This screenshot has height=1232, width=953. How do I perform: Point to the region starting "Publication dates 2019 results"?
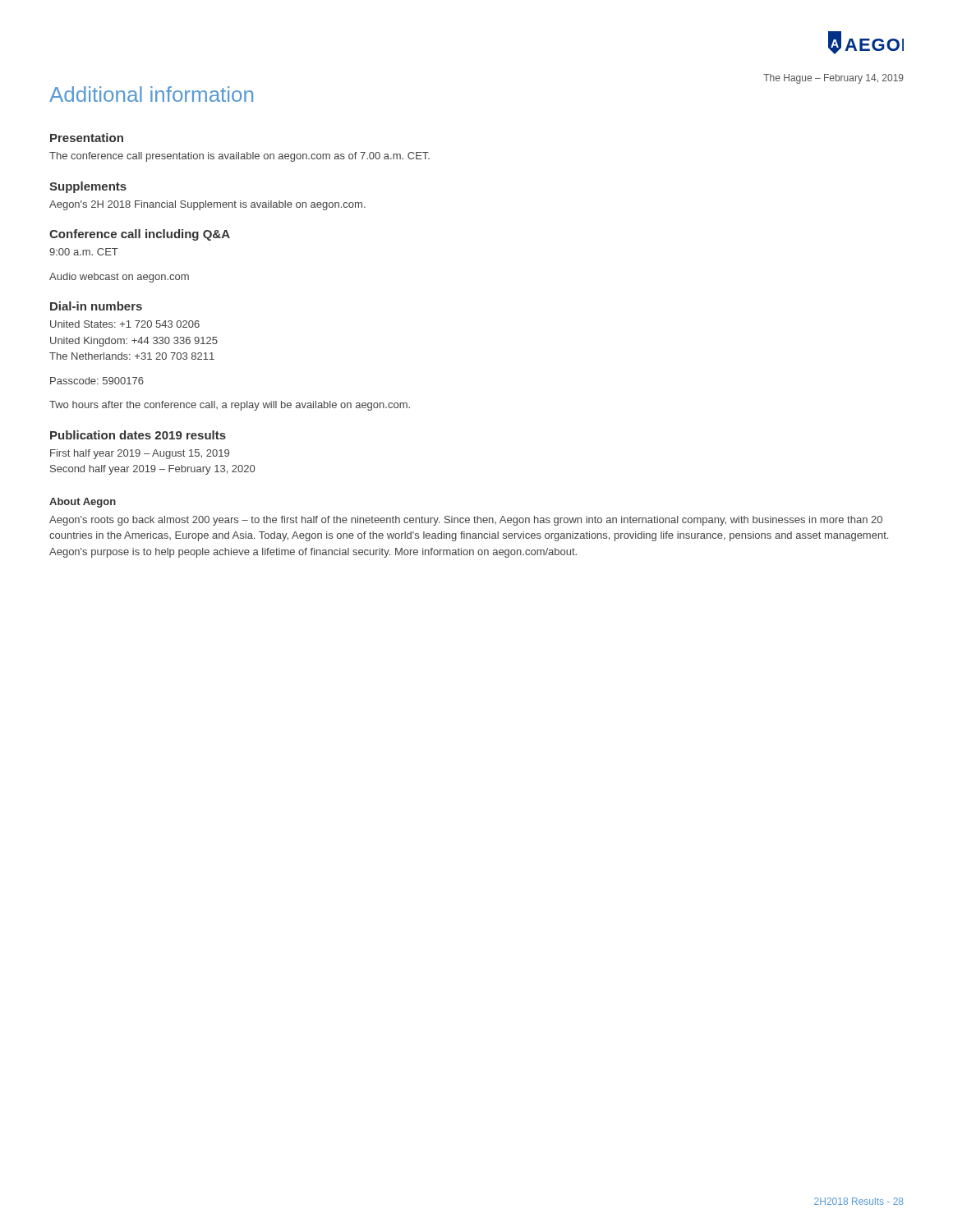coord(138,434)
